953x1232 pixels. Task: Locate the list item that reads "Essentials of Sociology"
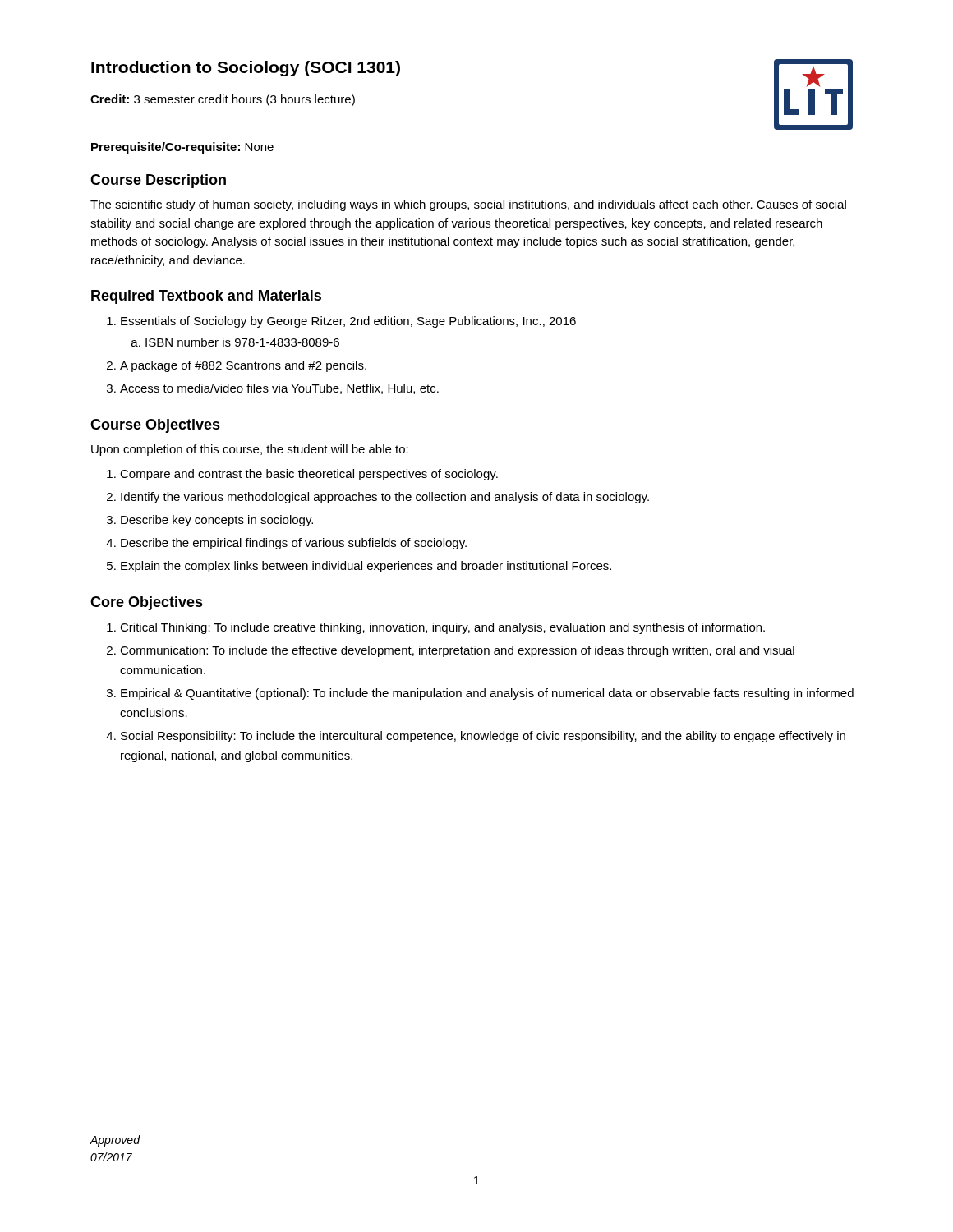coord(491,333)
